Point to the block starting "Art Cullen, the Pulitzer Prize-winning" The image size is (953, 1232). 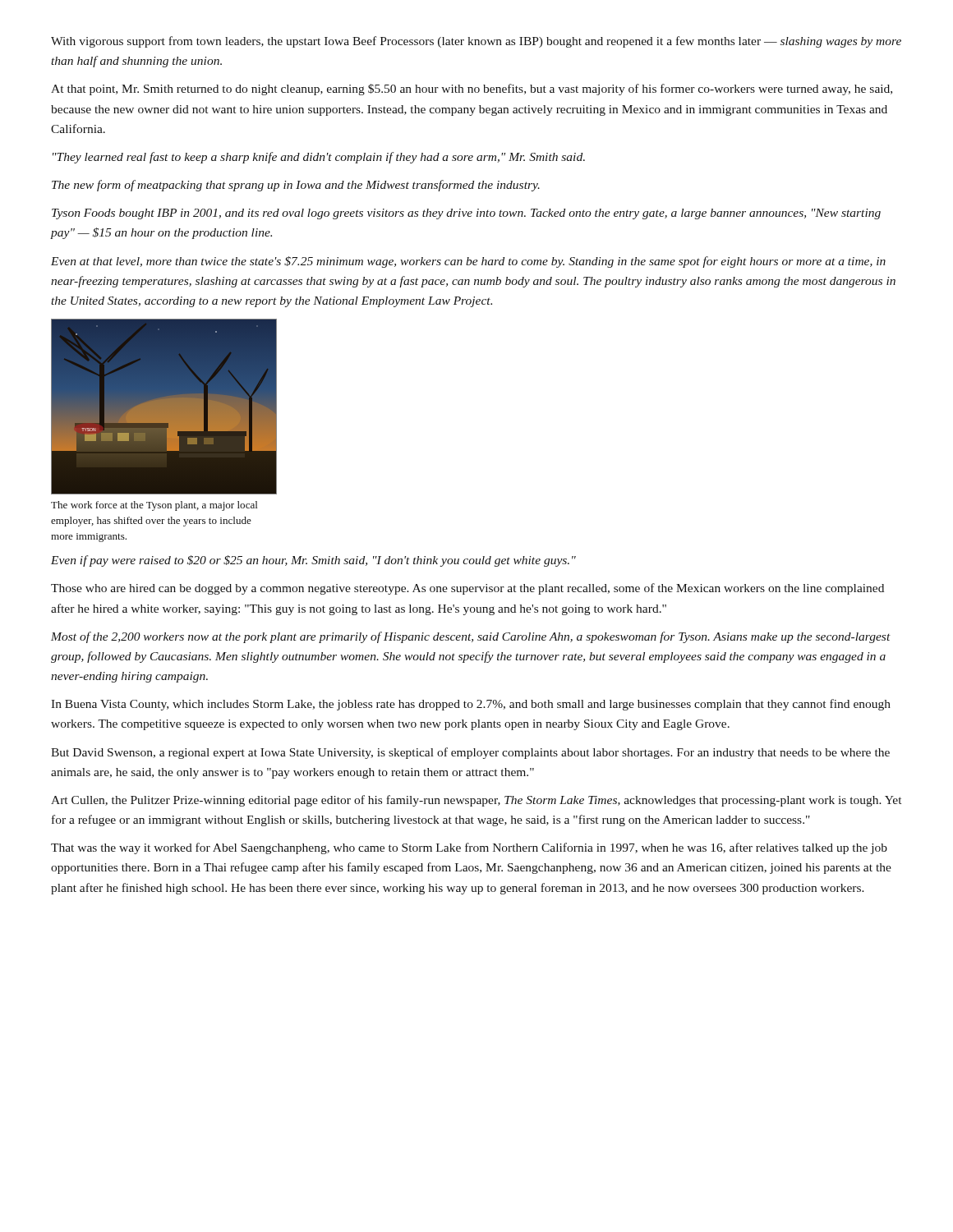point(476,809)
